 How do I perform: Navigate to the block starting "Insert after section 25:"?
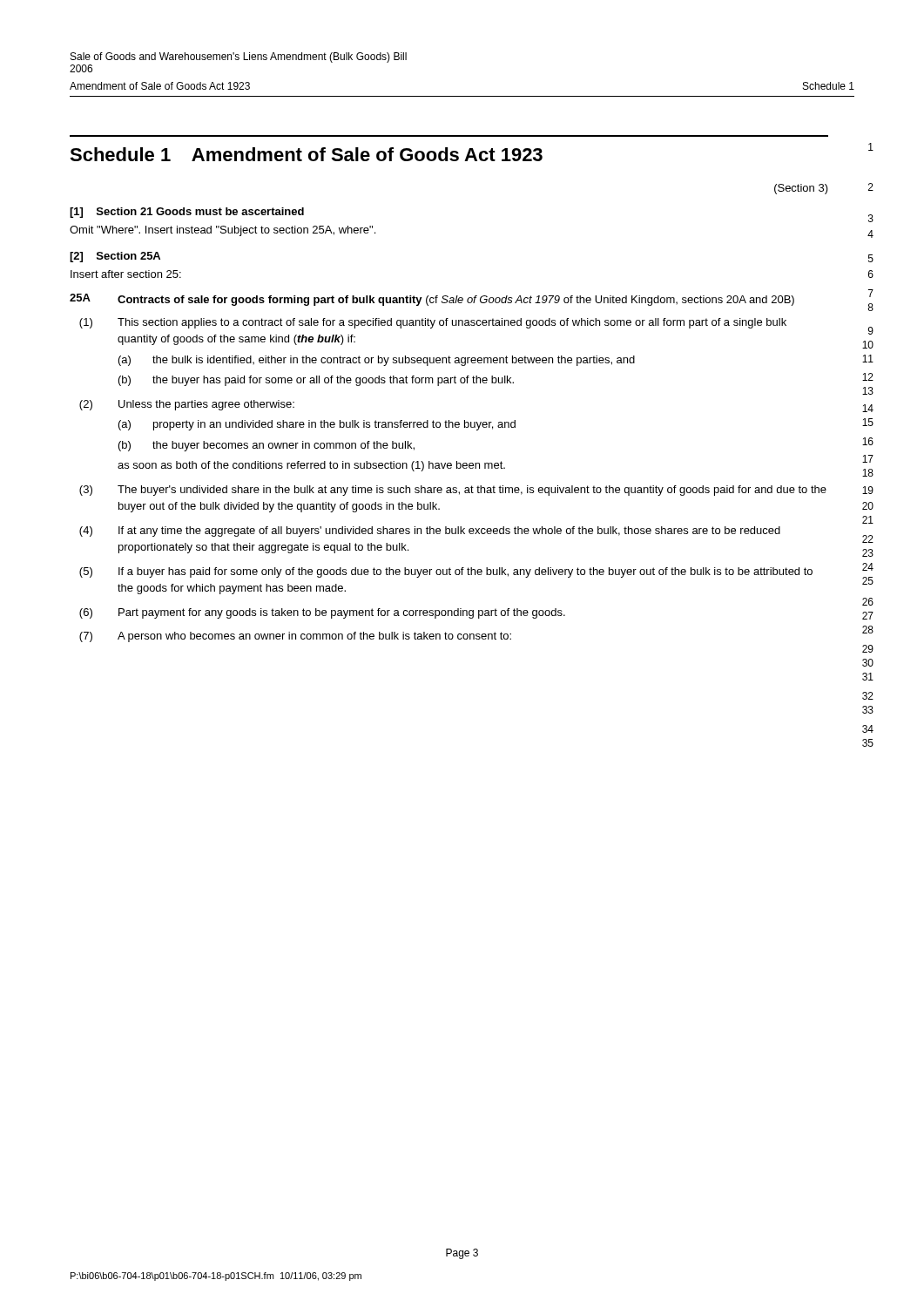pos(126,274)
